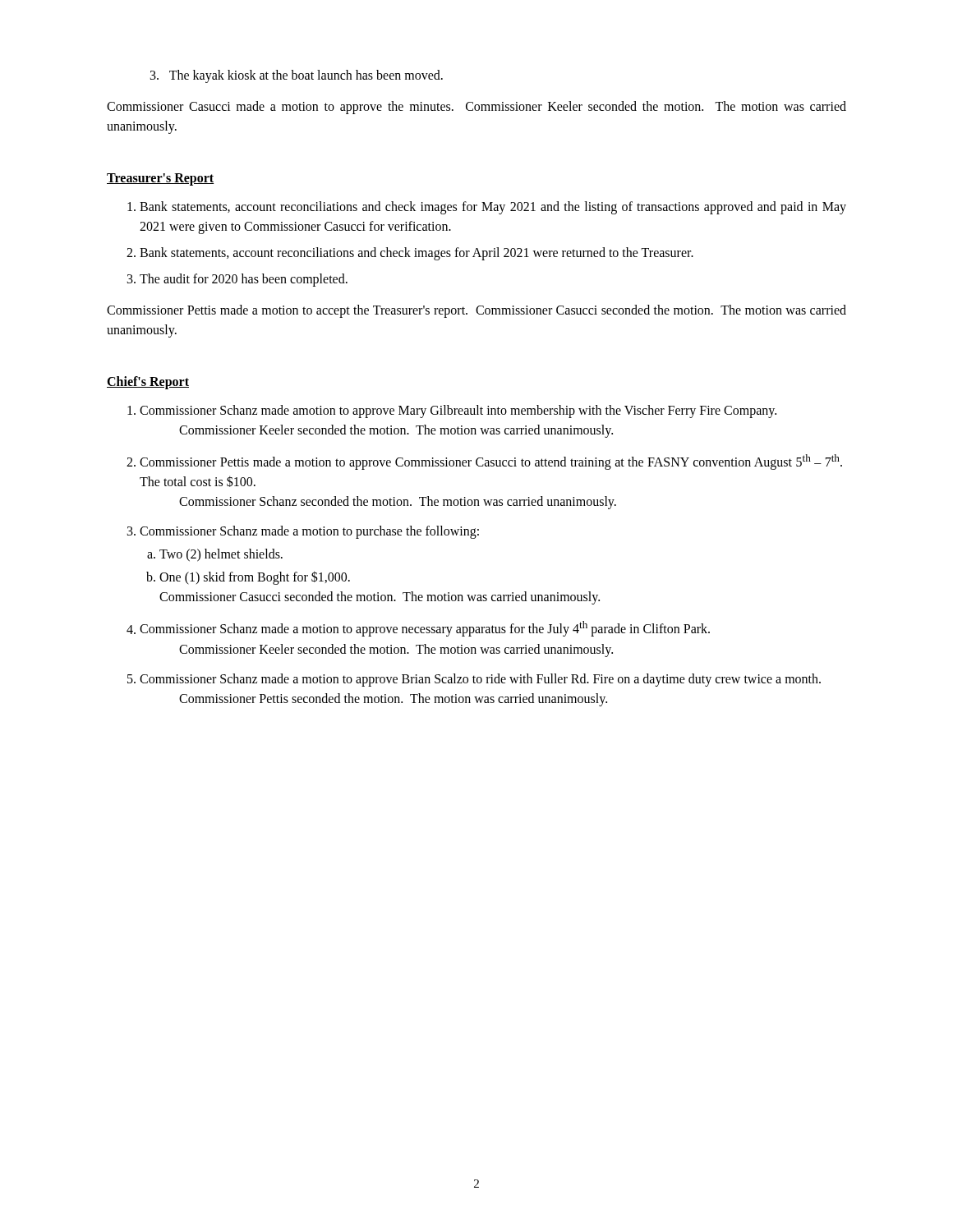The height and width of the screenshot is (1232, 953).
Task: Find the list item with the text "3. The kayak kiosk at the"
Action: coord(297,75)
